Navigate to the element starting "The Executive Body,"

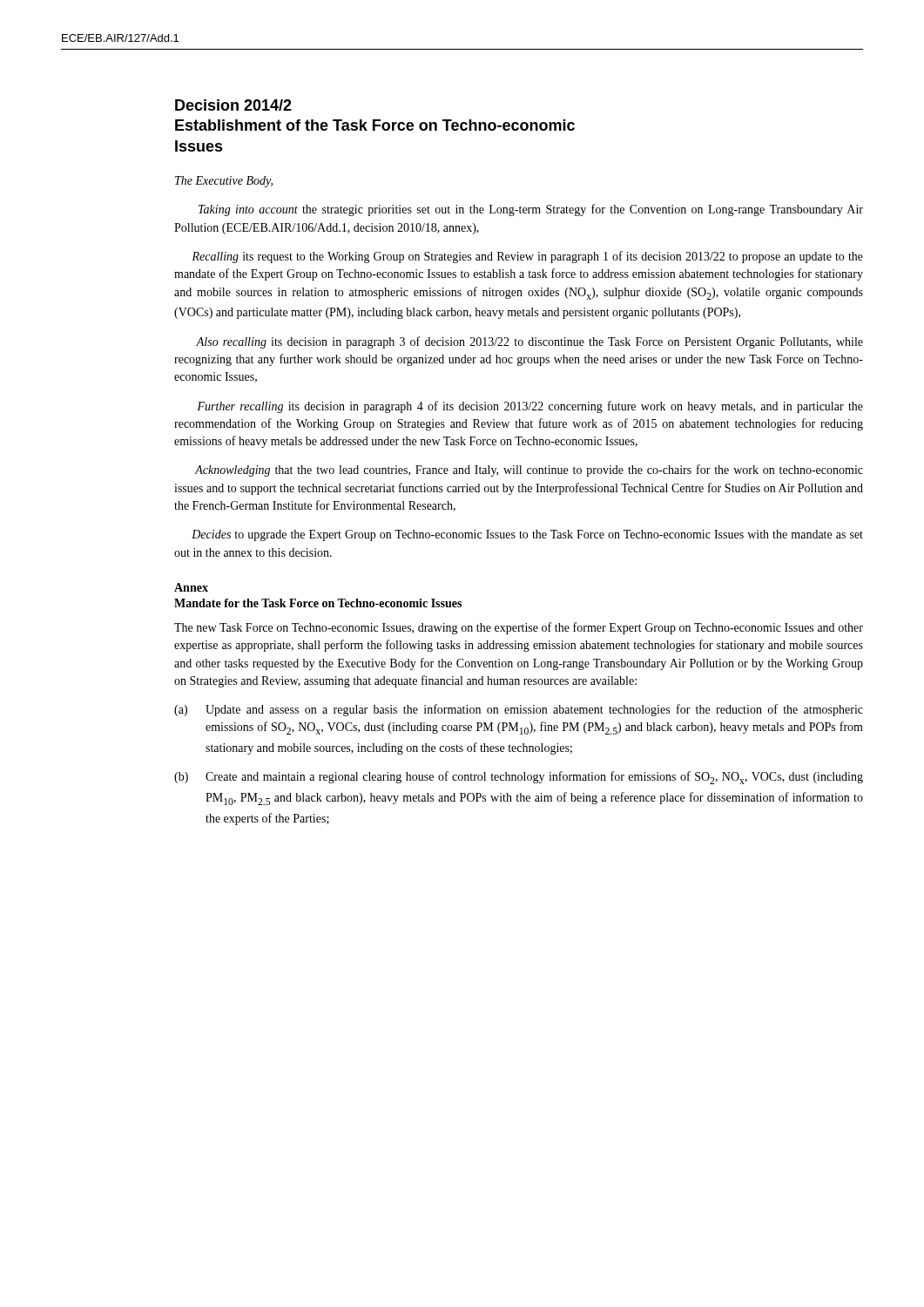point(224,181)
